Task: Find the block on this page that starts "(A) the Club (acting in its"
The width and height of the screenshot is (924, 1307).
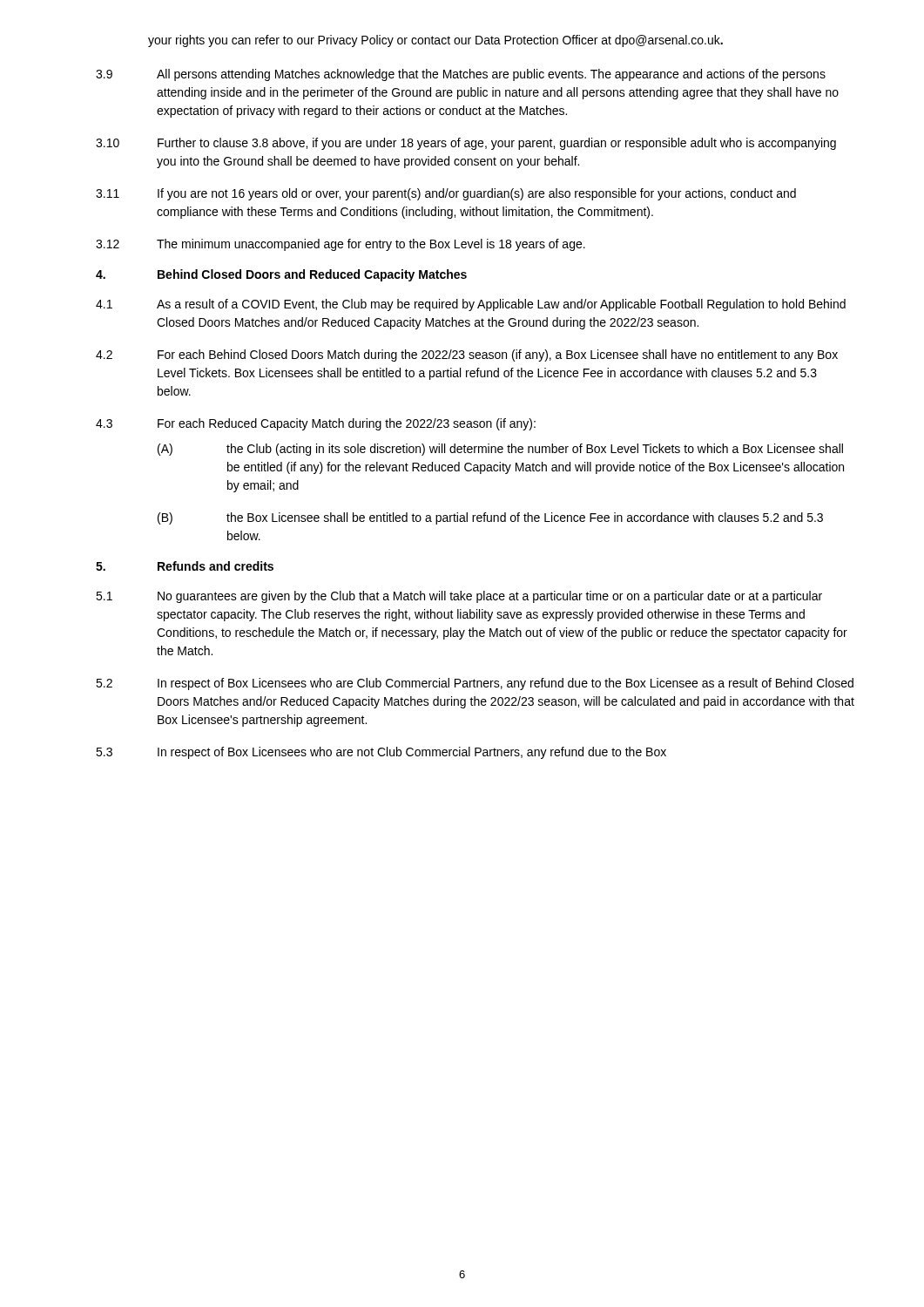Action: point(506,468)
